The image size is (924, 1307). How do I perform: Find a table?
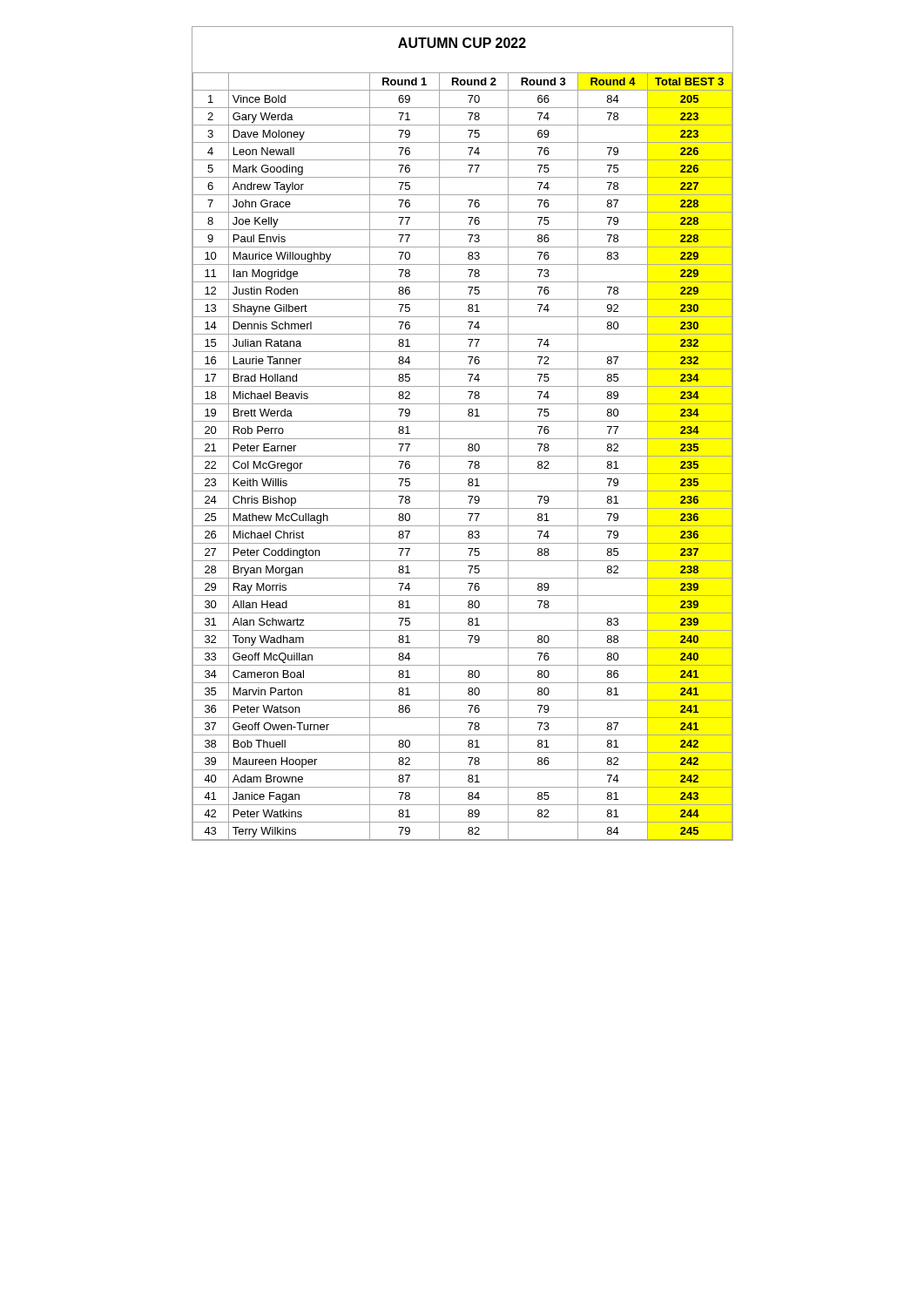(x=462, y=433)
